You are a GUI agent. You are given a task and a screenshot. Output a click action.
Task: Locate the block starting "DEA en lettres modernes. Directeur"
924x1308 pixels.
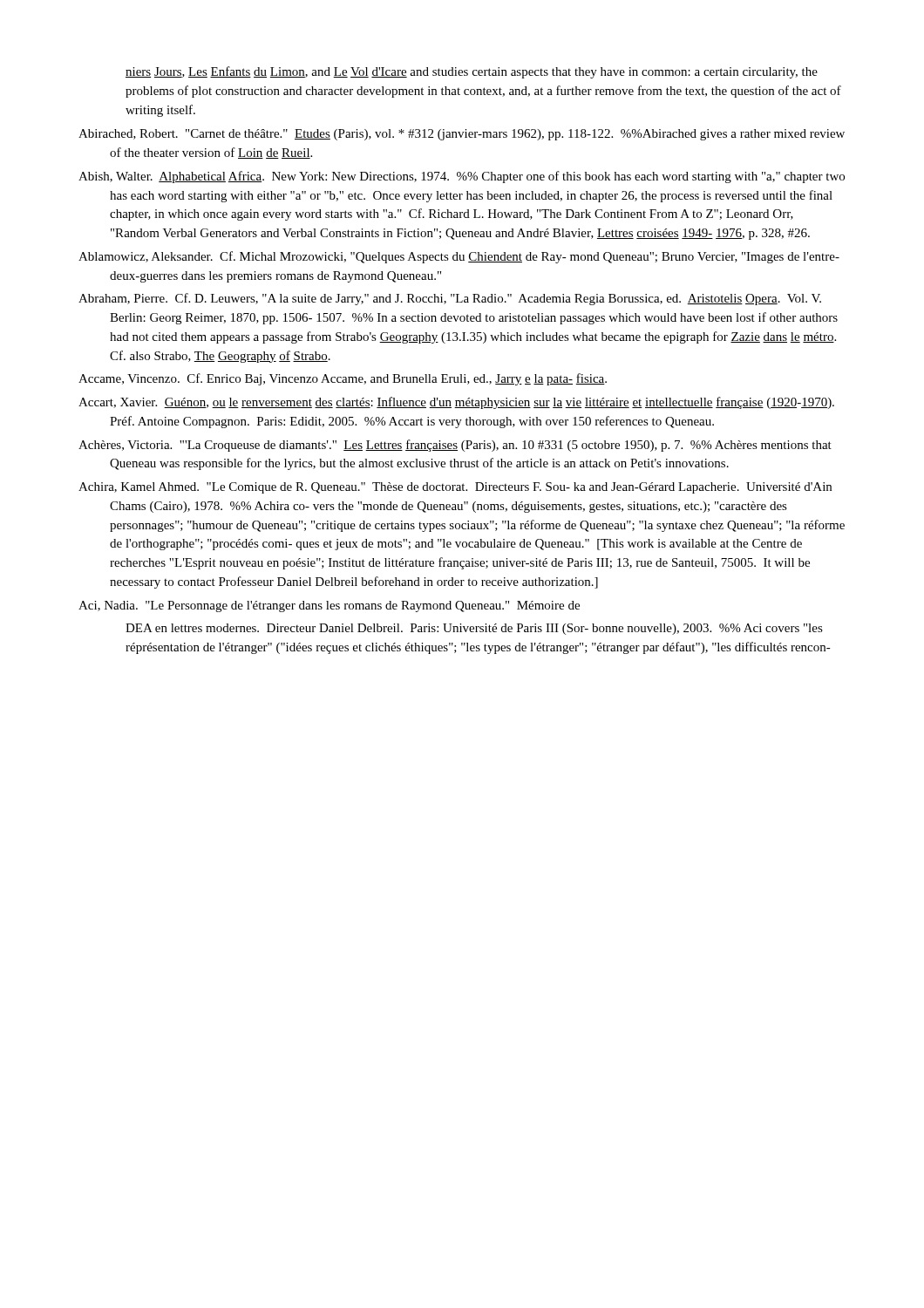[478, 638]
